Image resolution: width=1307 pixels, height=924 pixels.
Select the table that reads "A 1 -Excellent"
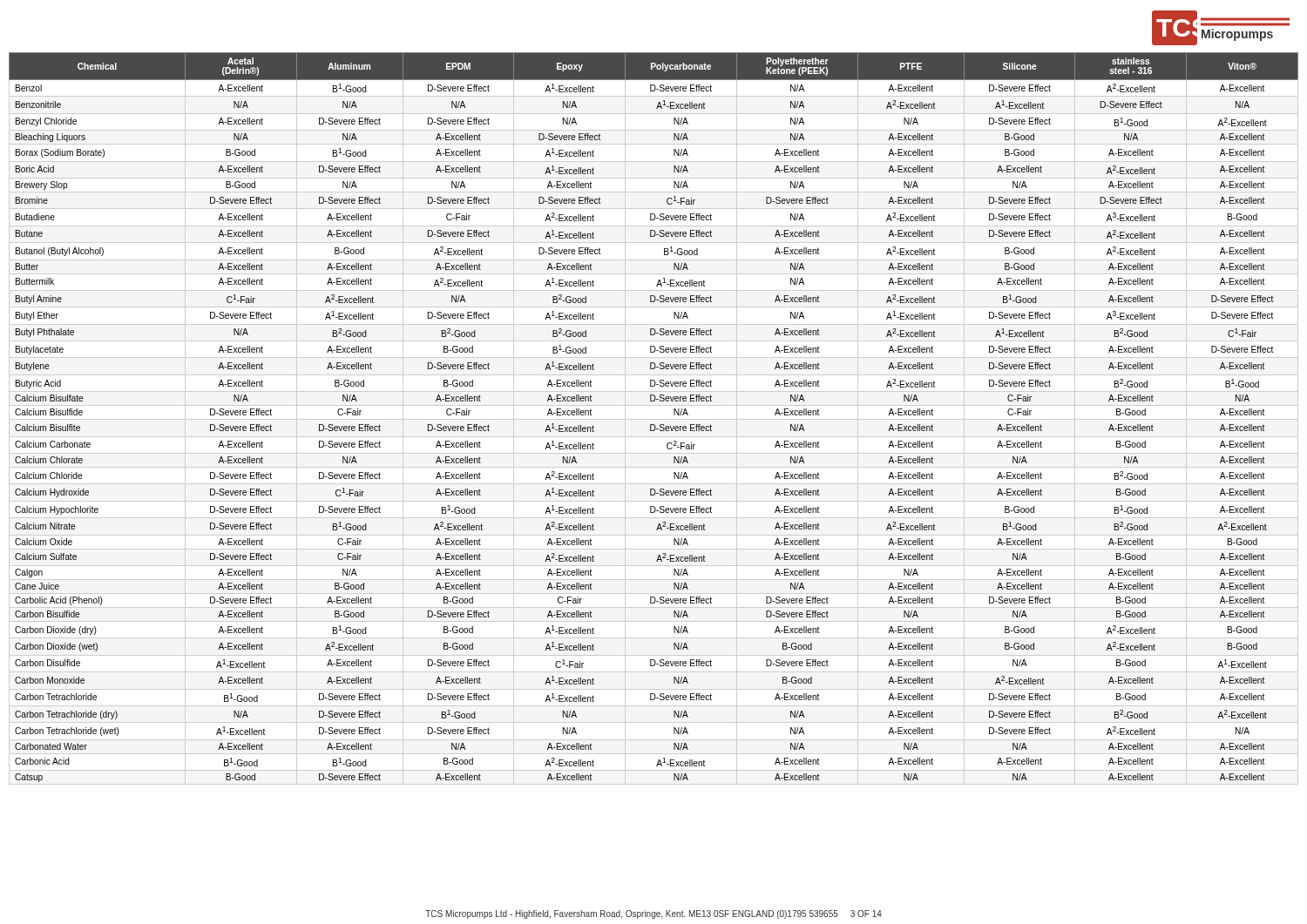(x=654, y=475)
